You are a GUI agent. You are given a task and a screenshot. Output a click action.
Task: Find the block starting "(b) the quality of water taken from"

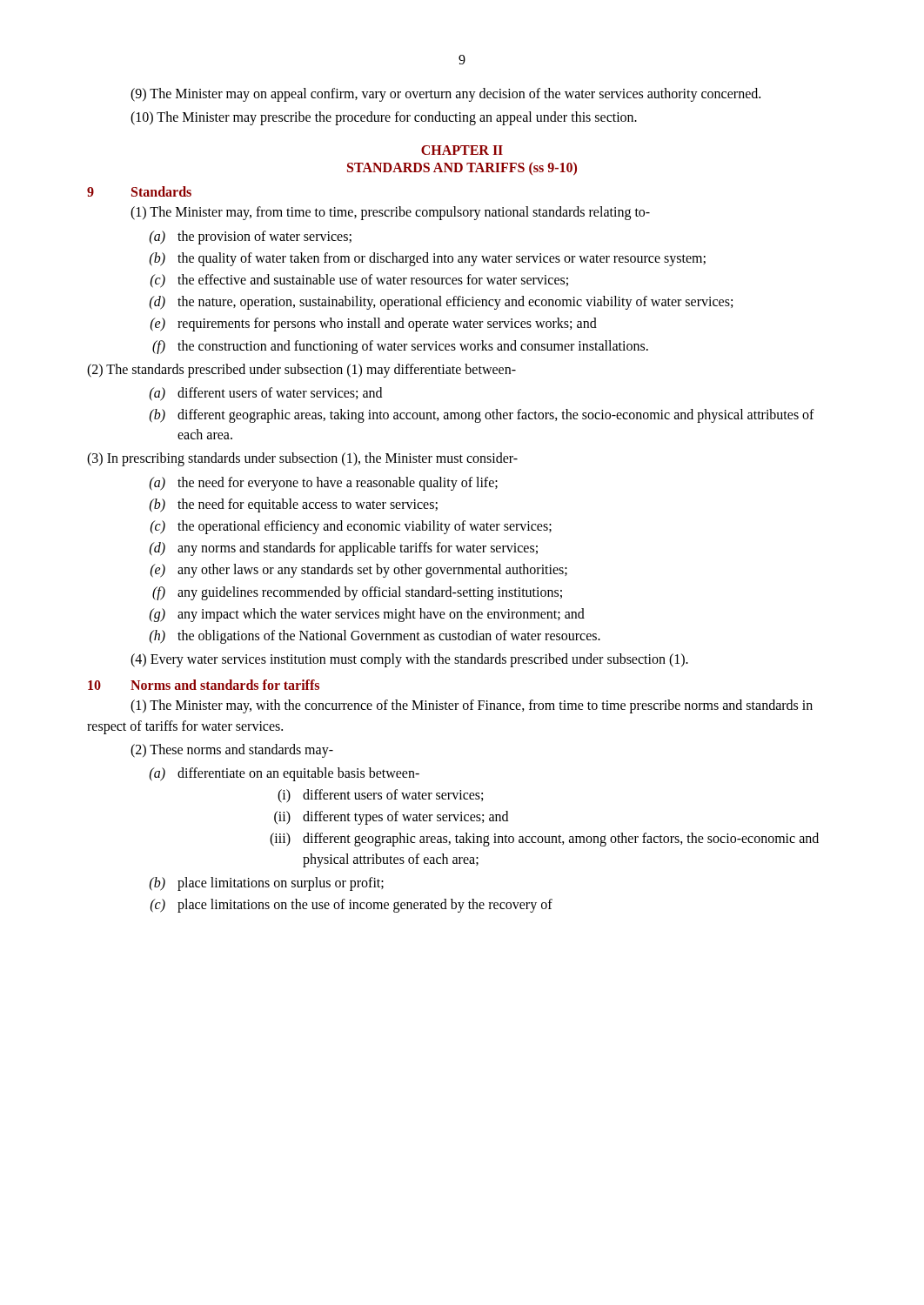[462, 258]
